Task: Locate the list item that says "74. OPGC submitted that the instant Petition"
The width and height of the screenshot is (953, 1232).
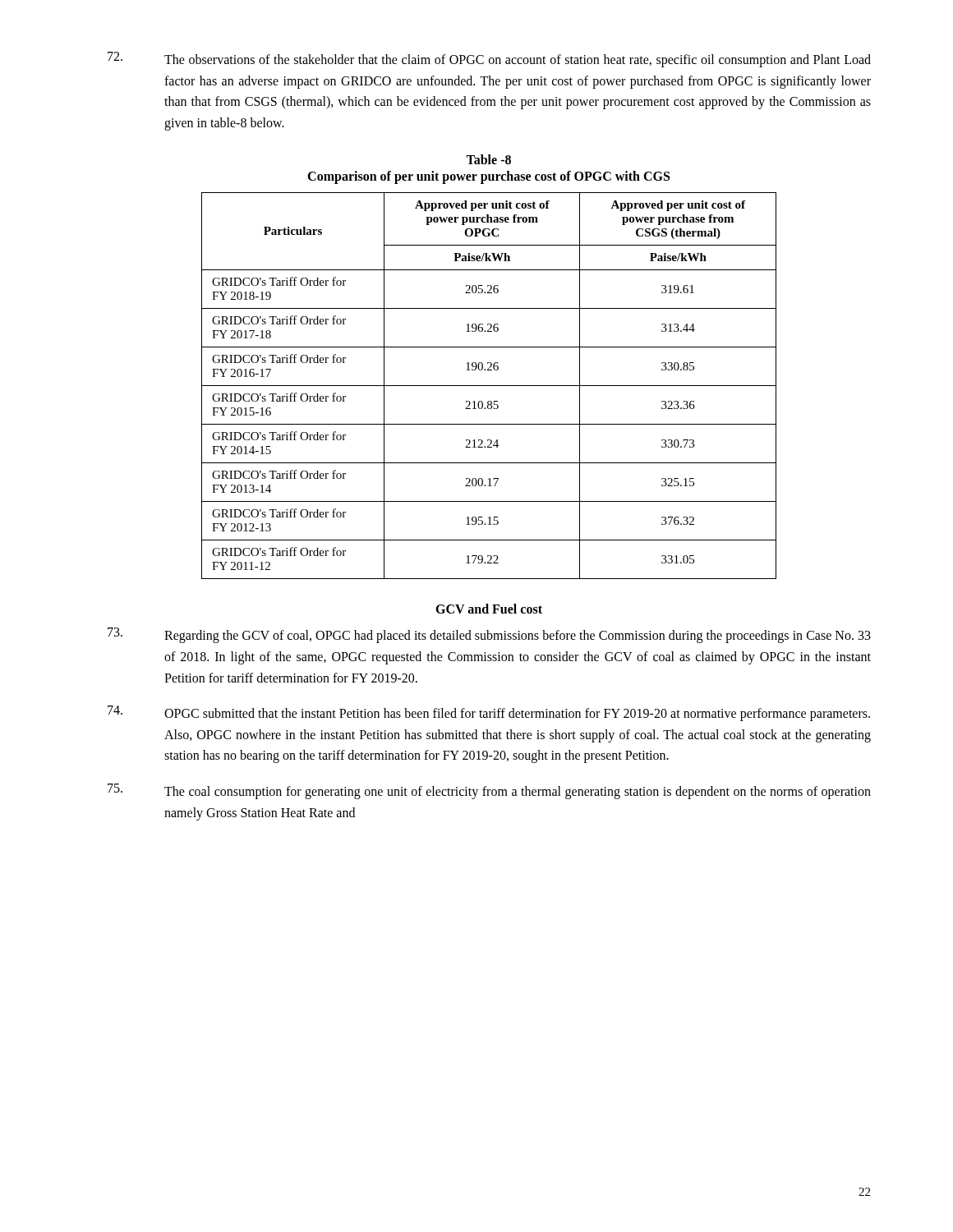Action: point(489,735)
